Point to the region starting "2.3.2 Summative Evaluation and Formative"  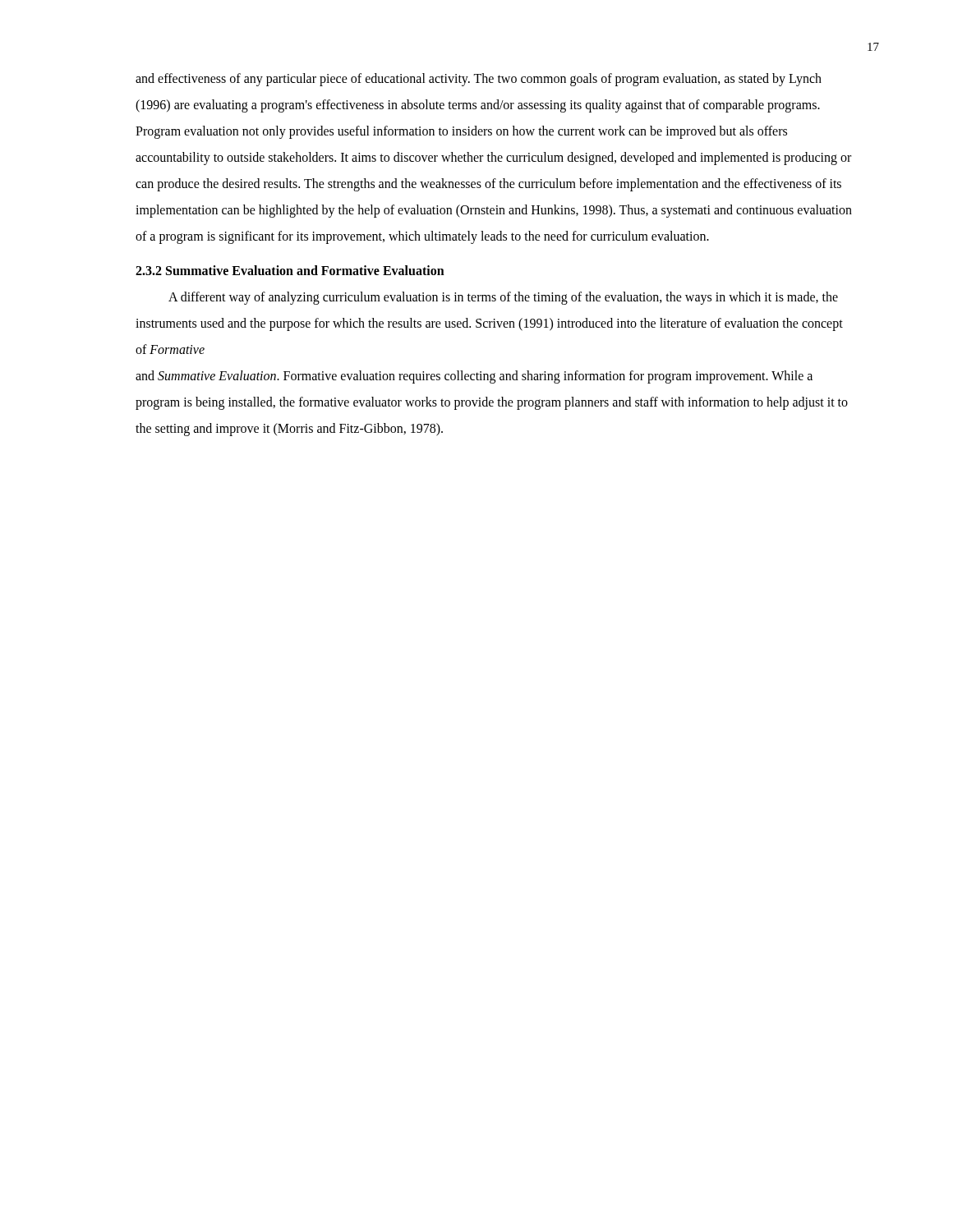coord(290,271)
